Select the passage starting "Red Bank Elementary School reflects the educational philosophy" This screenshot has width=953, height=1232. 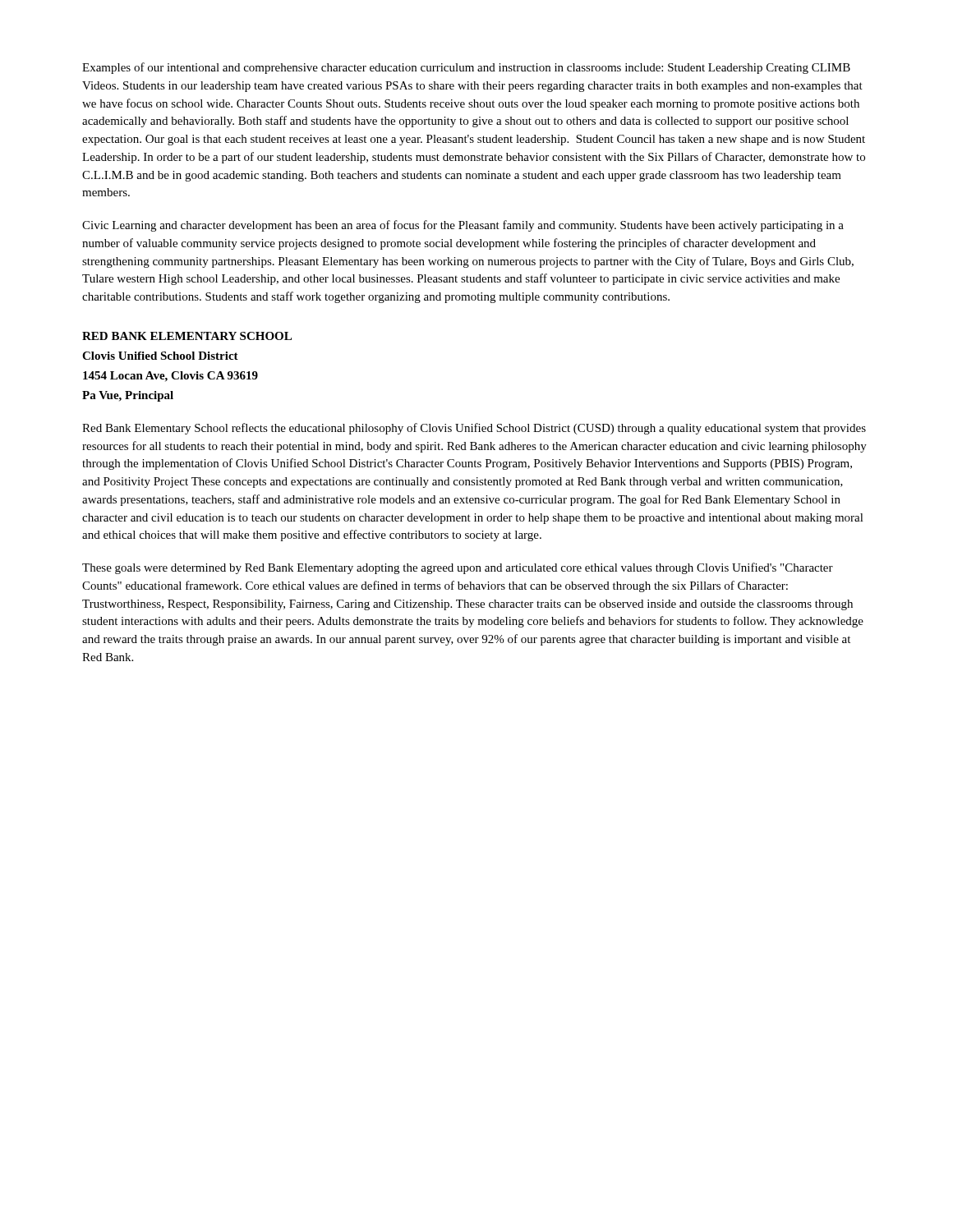(x=474, y=481)
